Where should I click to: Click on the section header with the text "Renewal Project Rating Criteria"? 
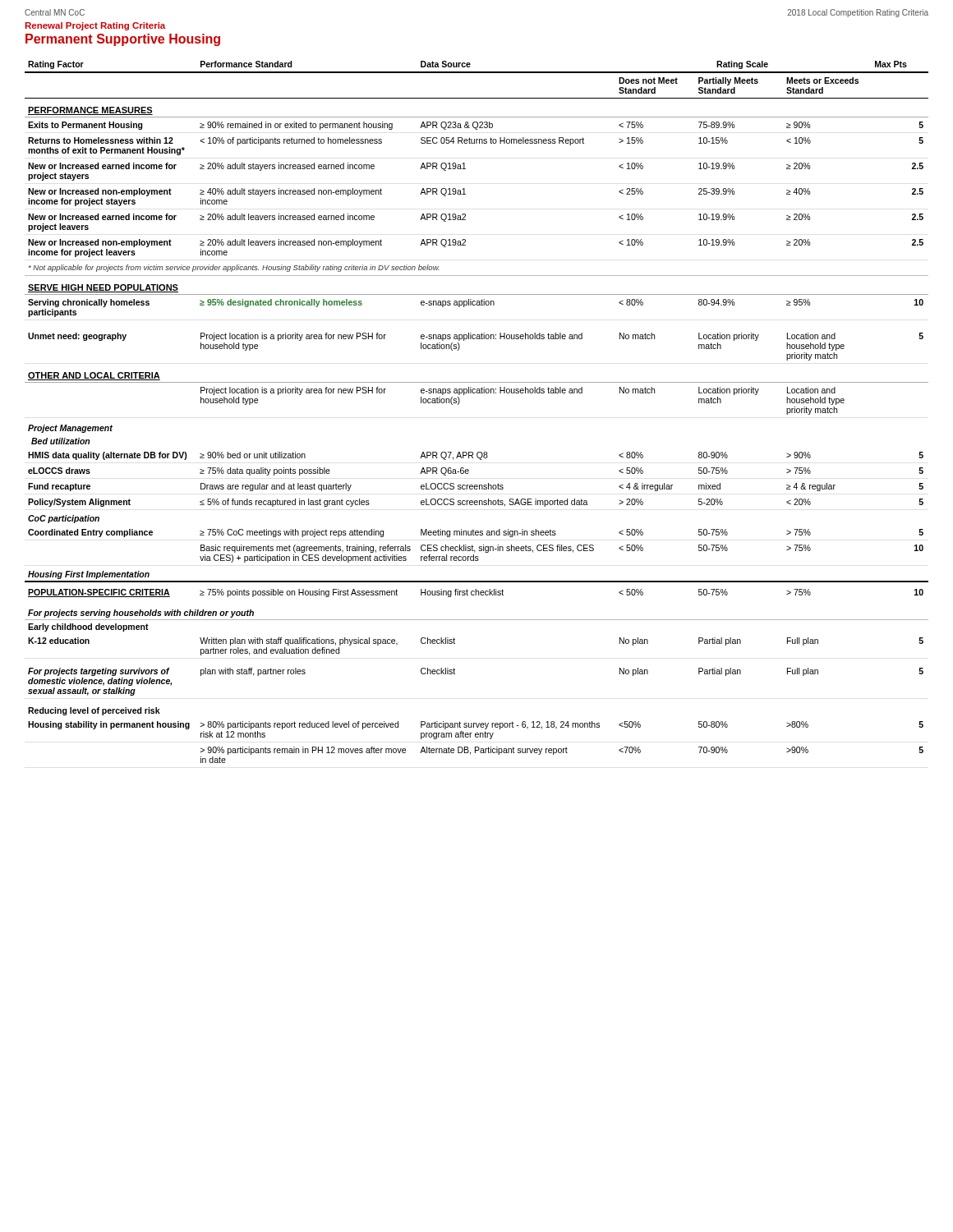pyautogui.click(x=95, y=26)
